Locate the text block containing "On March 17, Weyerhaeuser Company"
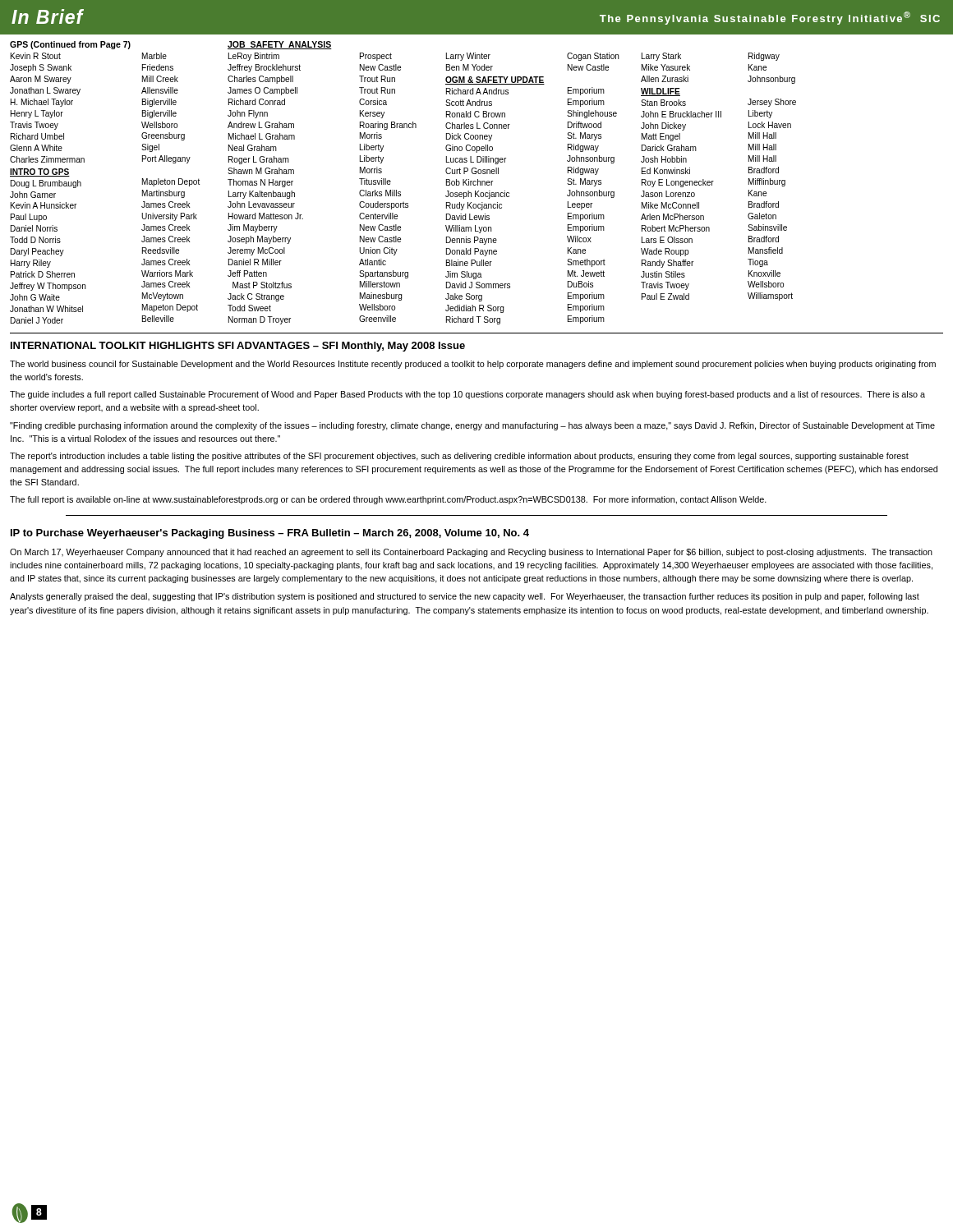Viewport: 953px width, 1232px height. click(x=471, y=565)
